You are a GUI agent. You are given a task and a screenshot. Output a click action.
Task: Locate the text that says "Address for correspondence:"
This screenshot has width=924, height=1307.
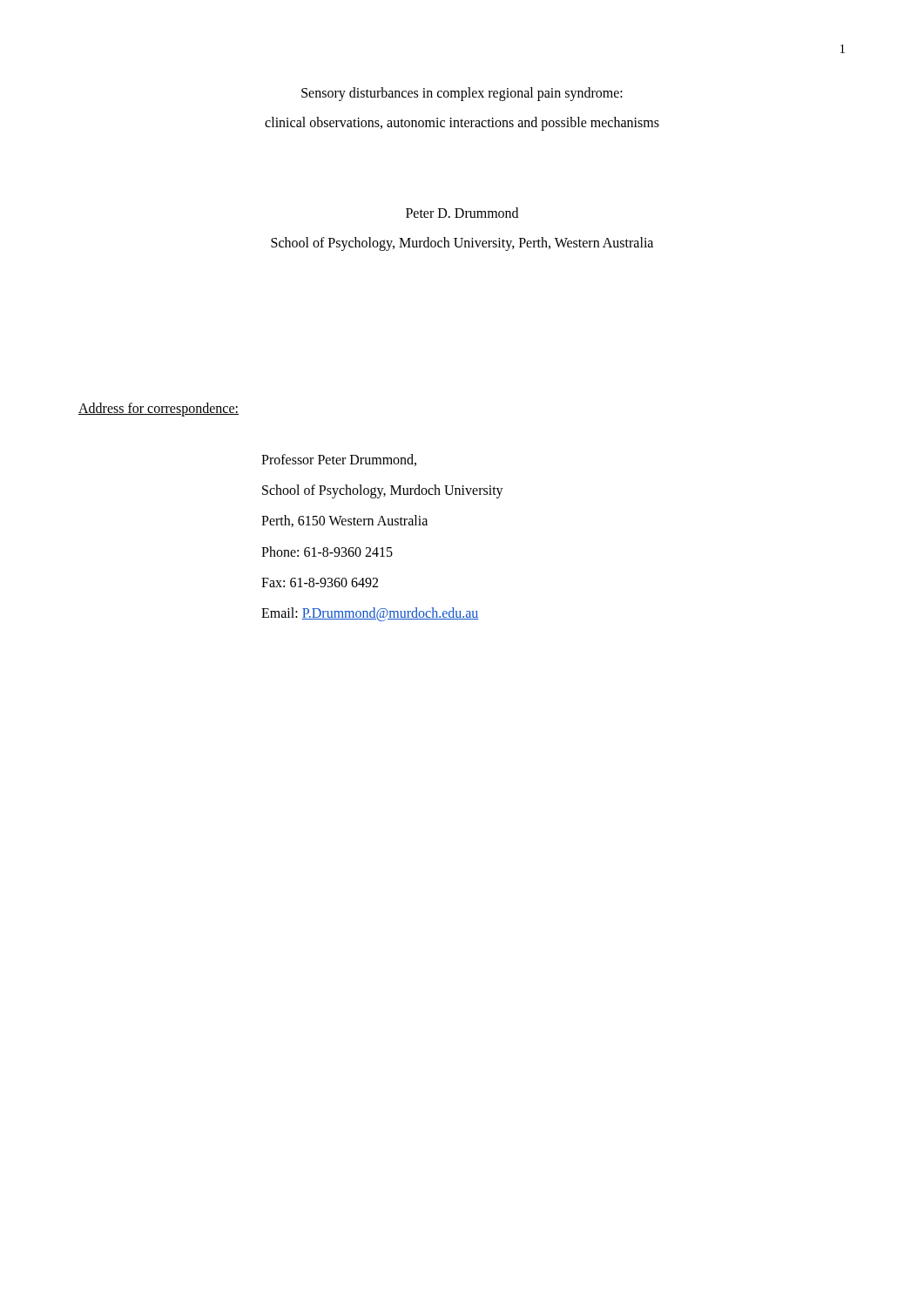[158, 408]
